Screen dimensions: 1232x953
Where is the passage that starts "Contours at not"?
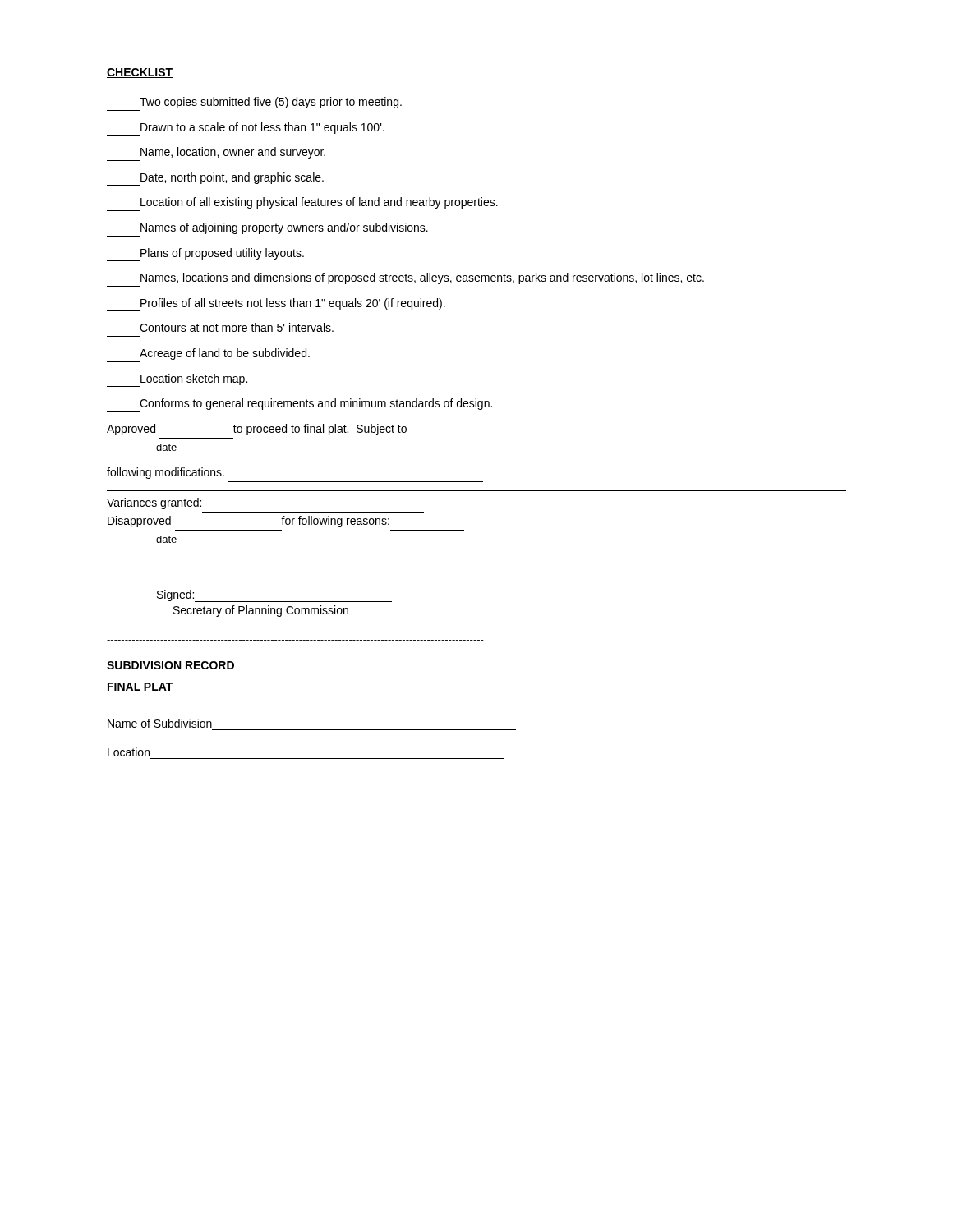[x=221, y=328]
